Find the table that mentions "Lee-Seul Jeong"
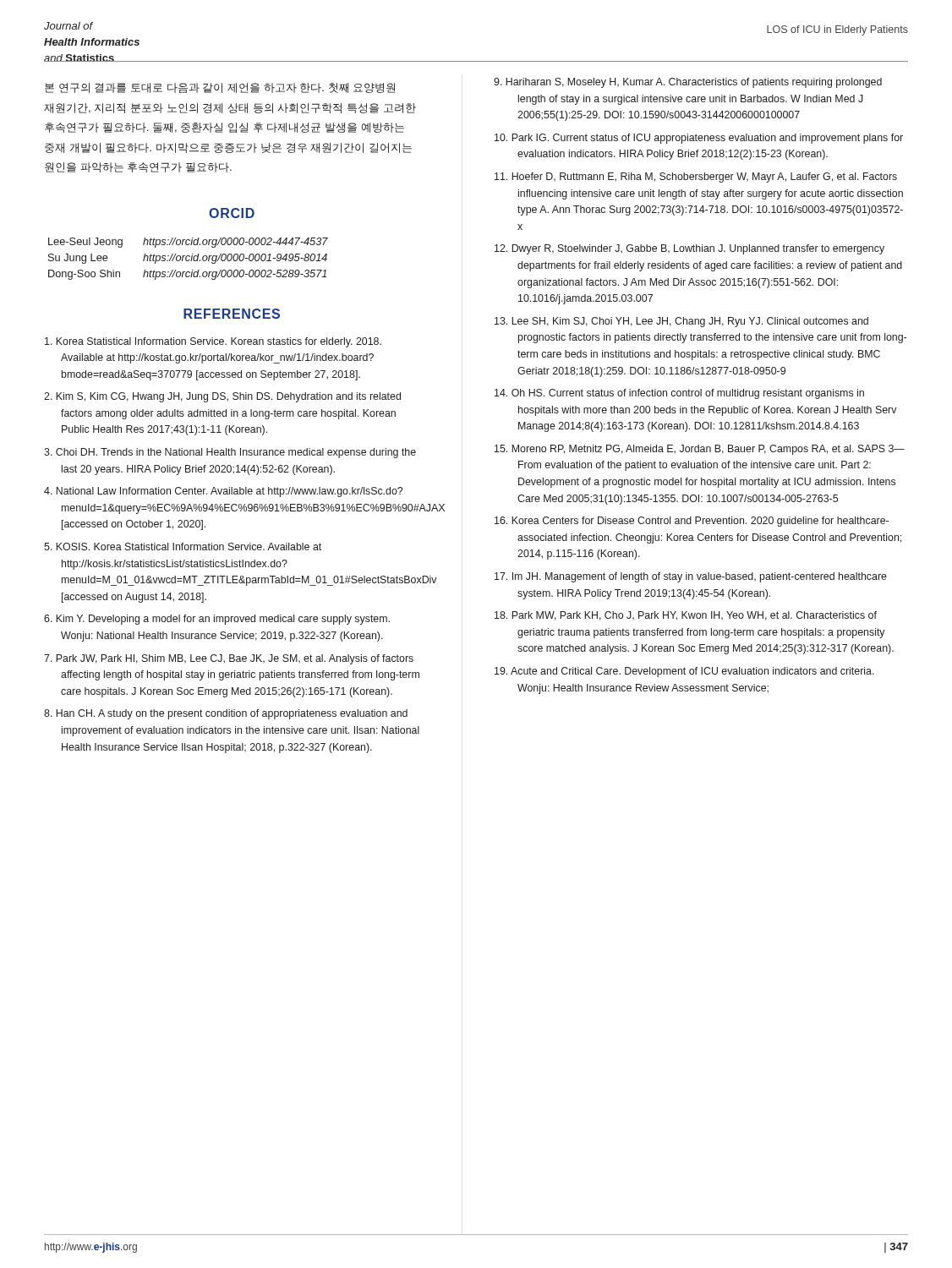 click(232, 257)
